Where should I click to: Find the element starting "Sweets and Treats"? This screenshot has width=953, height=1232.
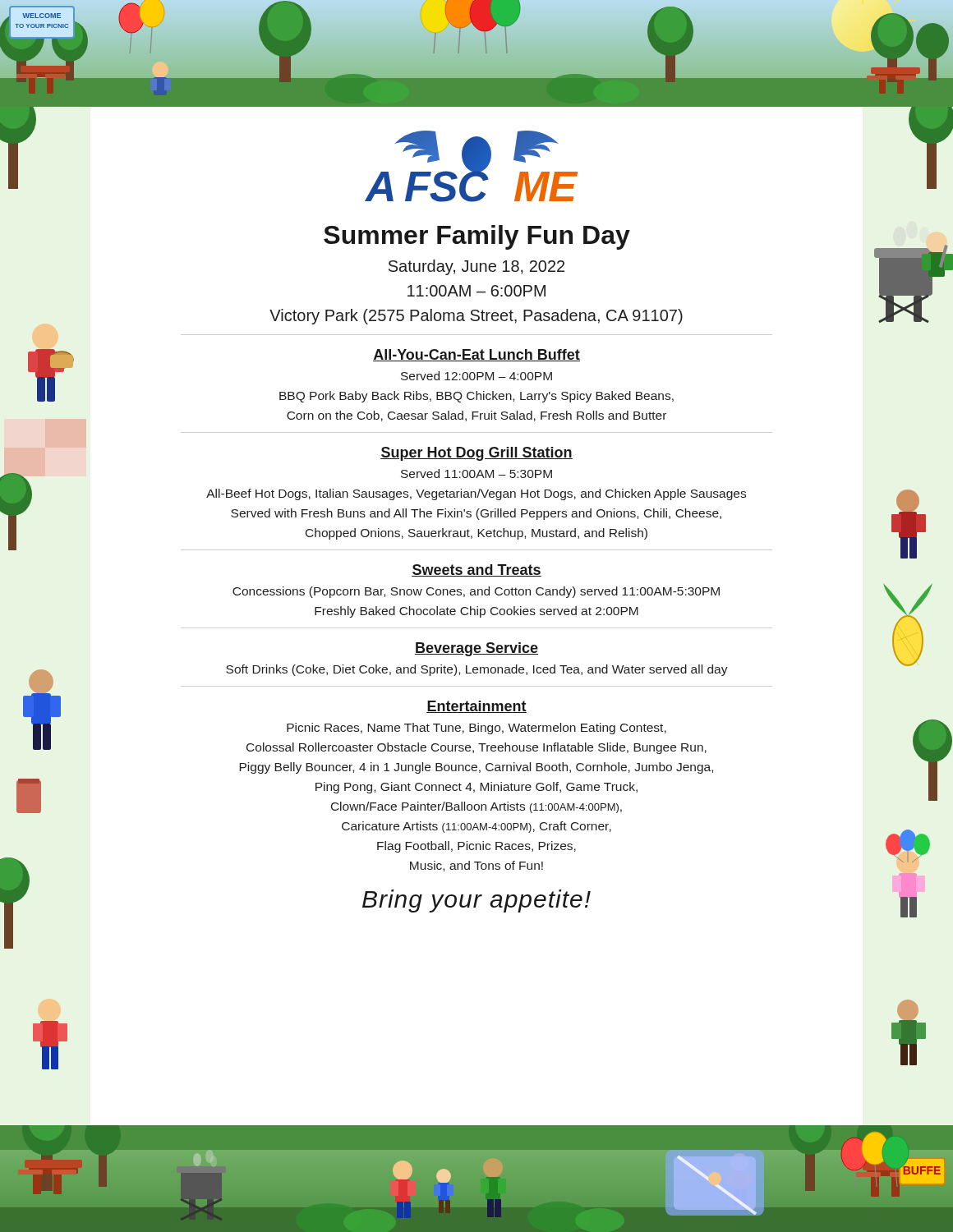(x=476, y=570)
